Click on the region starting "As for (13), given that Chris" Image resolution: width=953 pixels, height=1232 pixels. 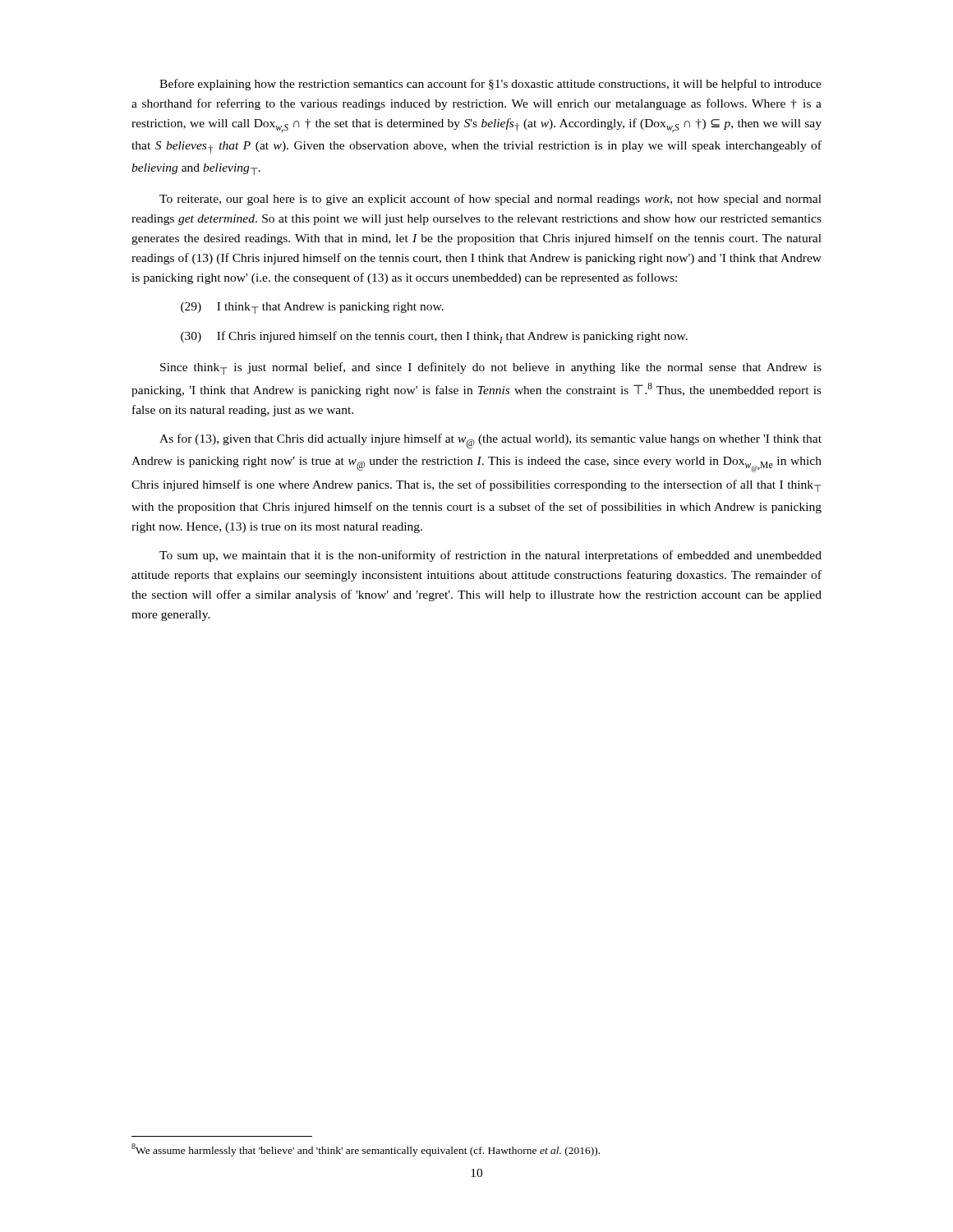point(476,482)
